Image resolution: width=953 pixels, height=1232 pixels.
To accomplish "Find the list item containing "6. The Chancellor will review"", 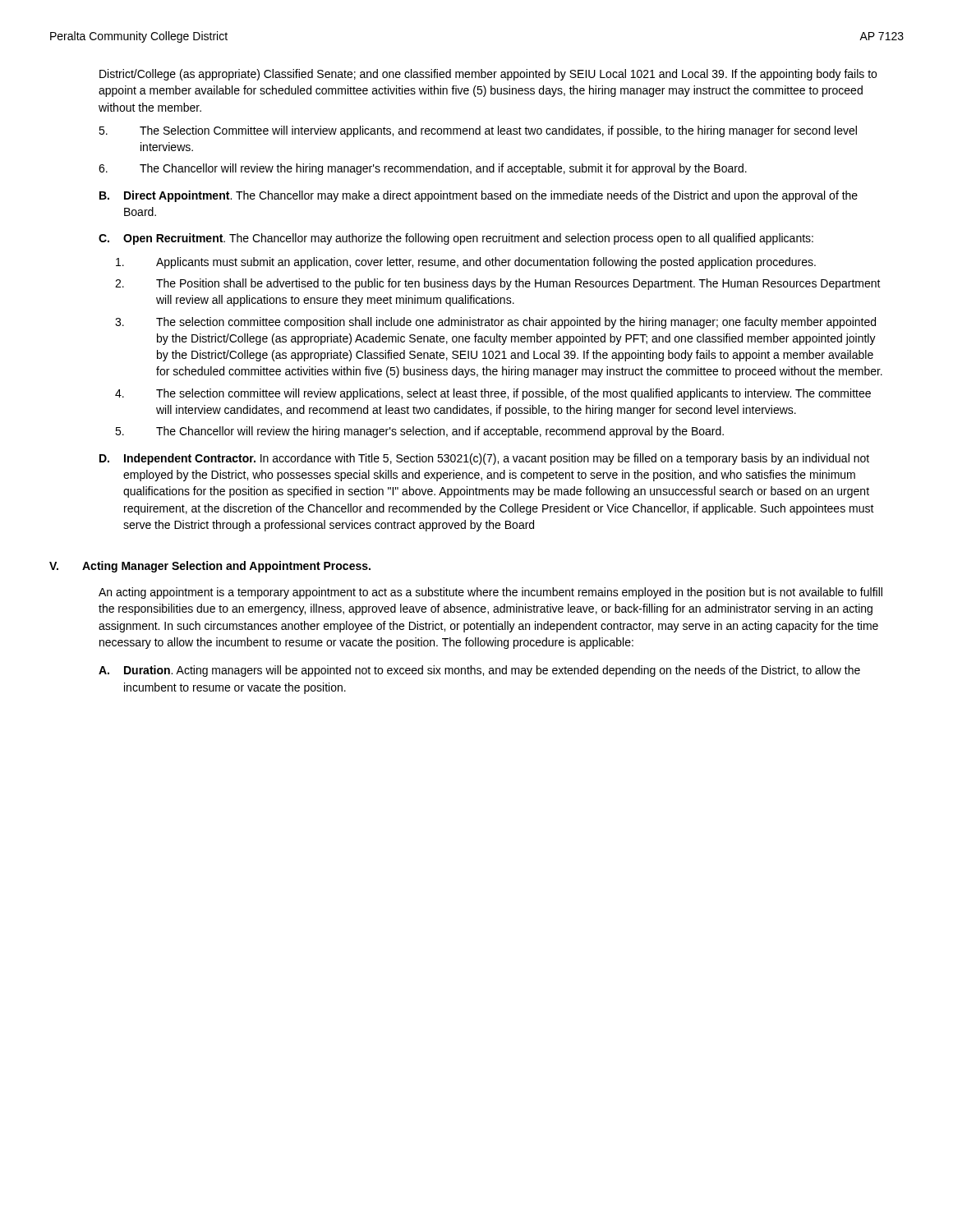I will (x=468, y=169).
